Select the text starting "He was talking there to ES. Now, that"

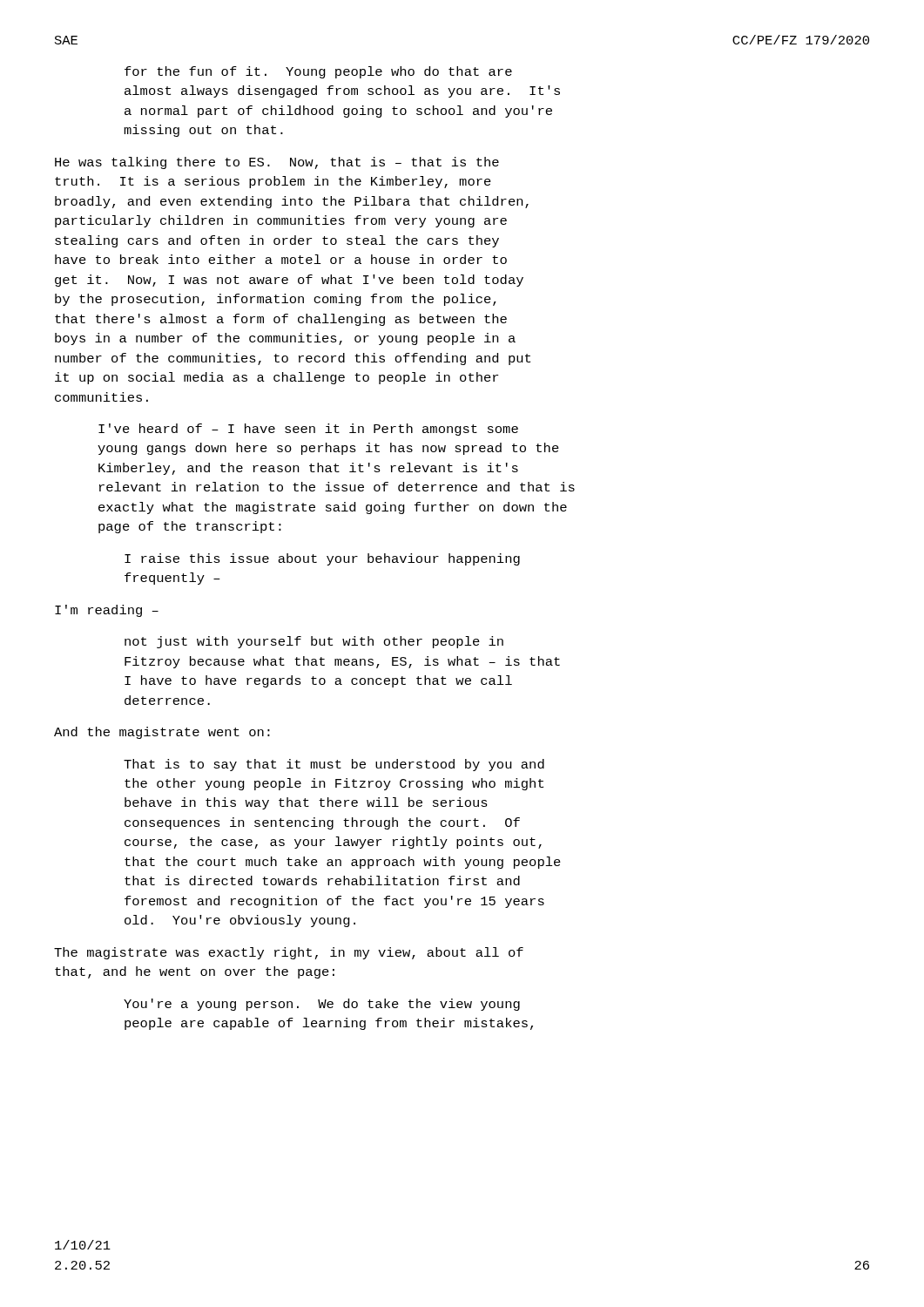tap(293, 280)
